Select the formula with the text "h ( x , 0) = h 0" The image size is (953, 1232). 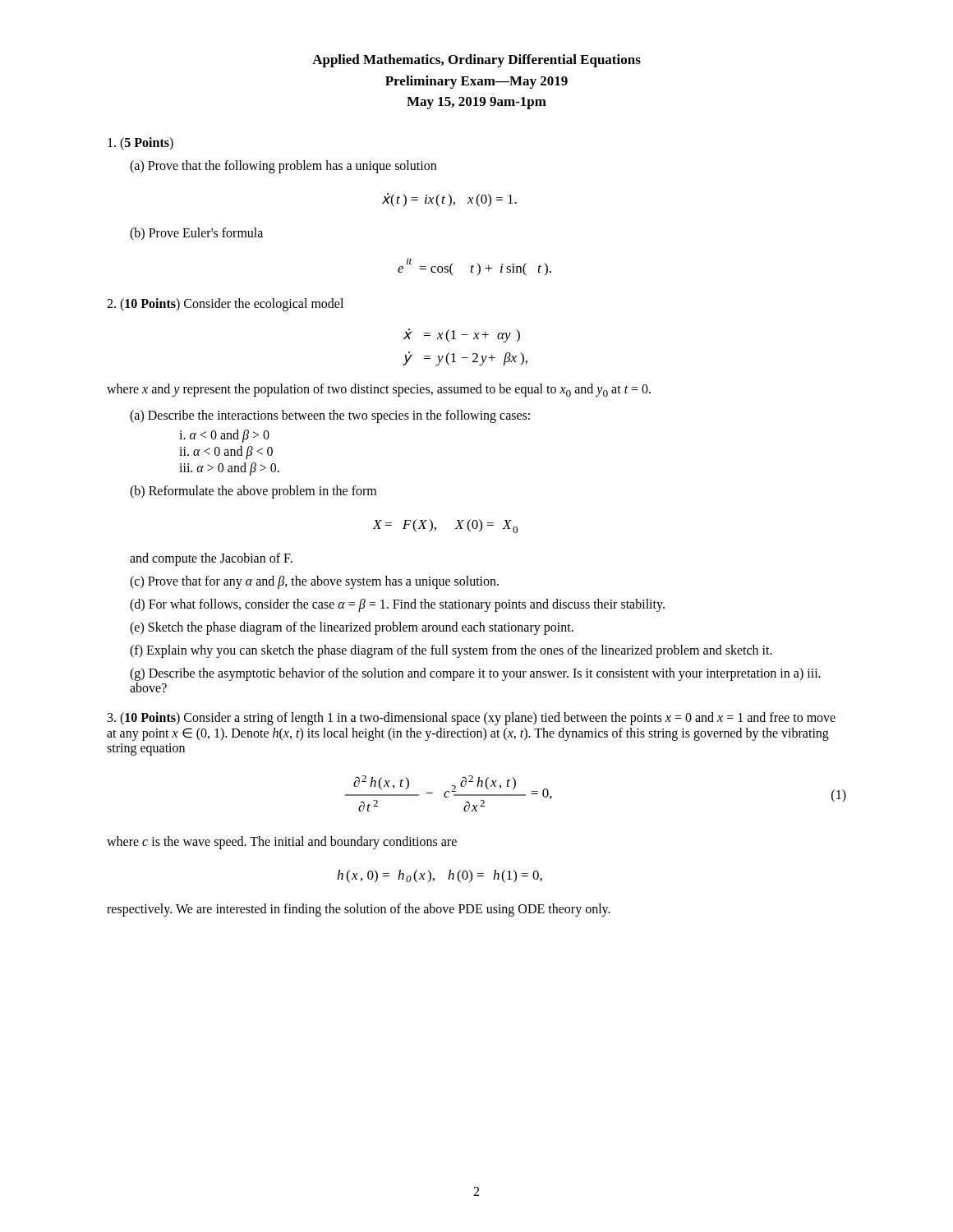(476, 874)
